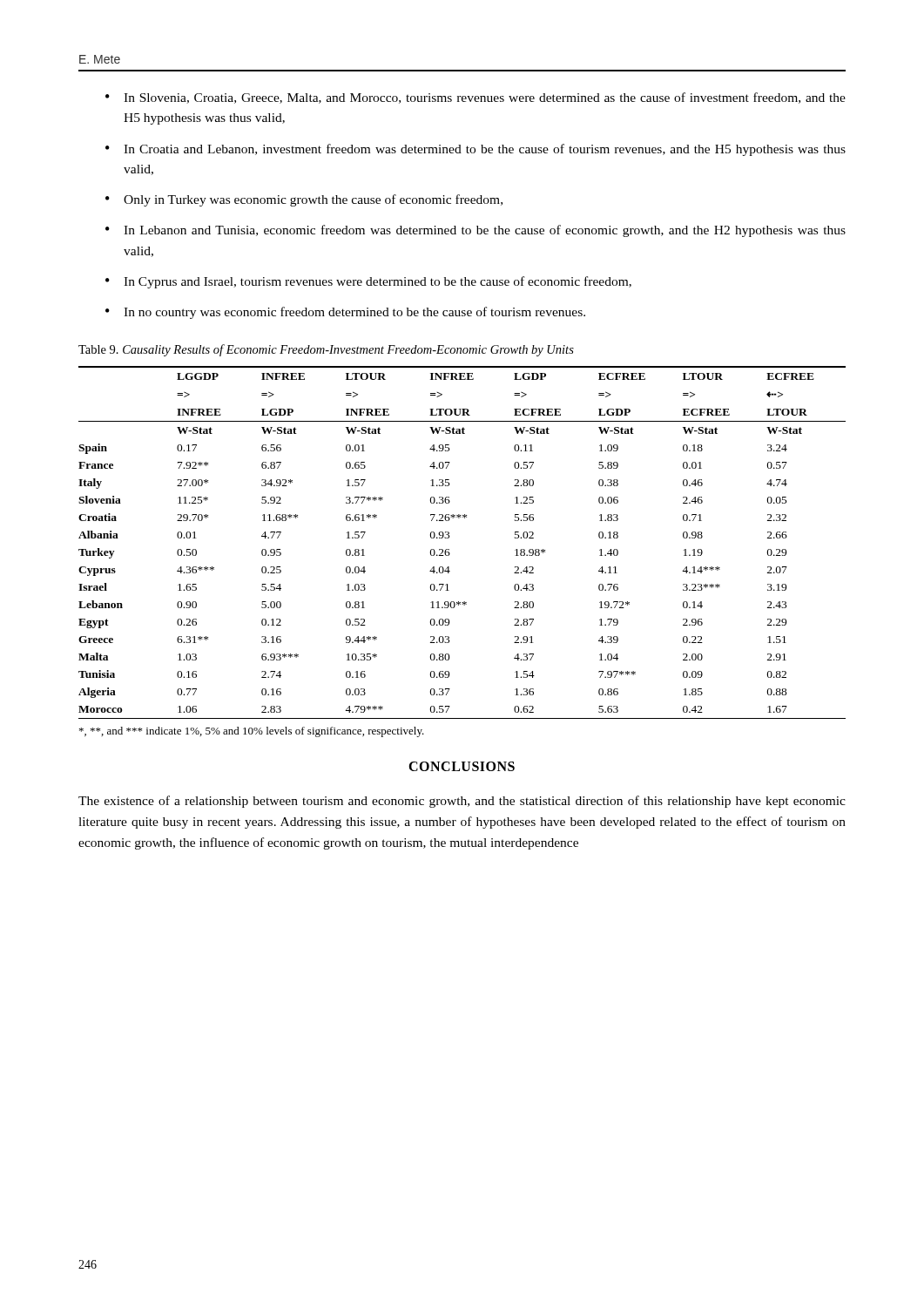Click a table
The image size is (924, 1307).
tap(462, 542)
